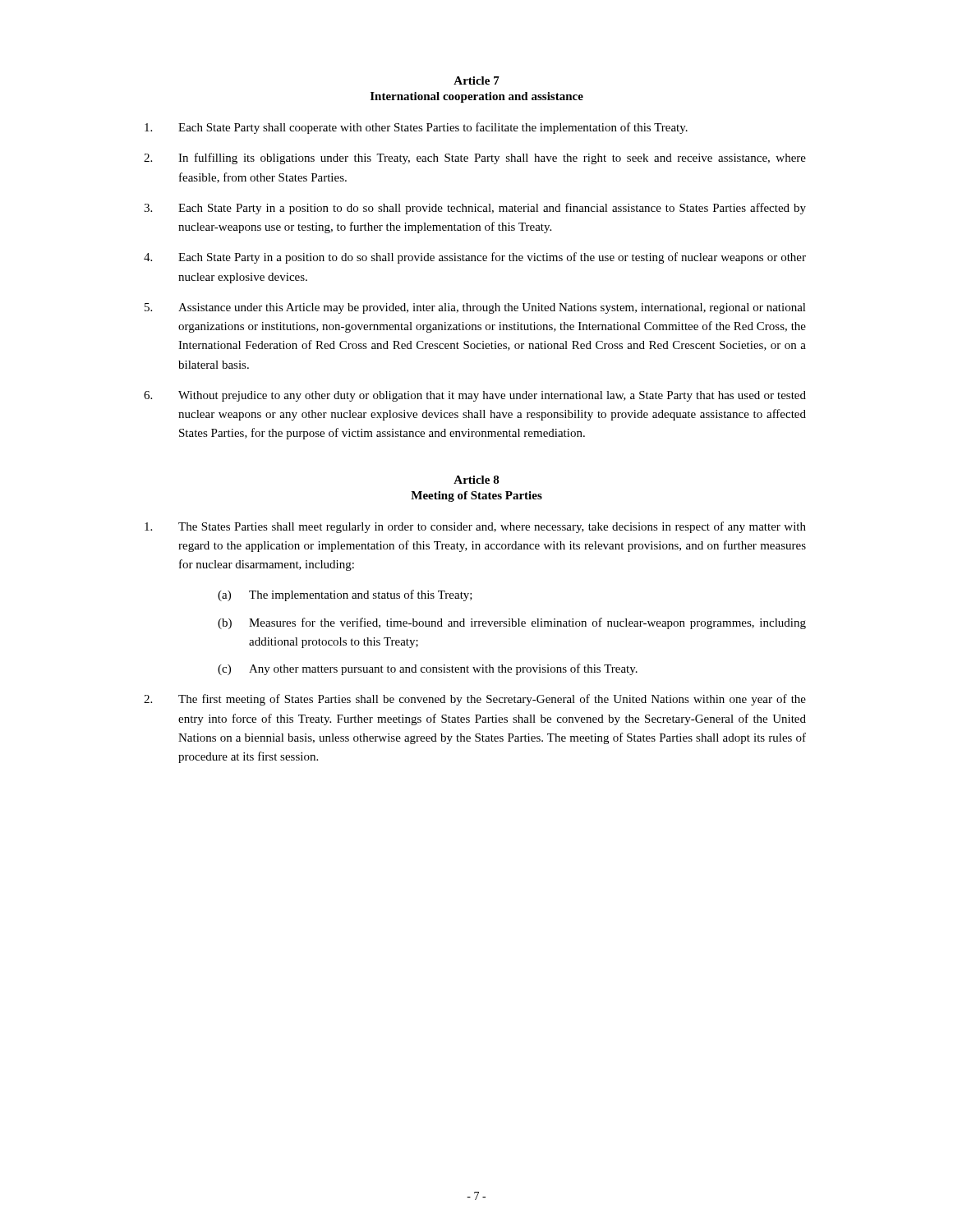
Task: Select the passage starting "In fulfilling its obligations under"
Action: [x=475, y=168]
